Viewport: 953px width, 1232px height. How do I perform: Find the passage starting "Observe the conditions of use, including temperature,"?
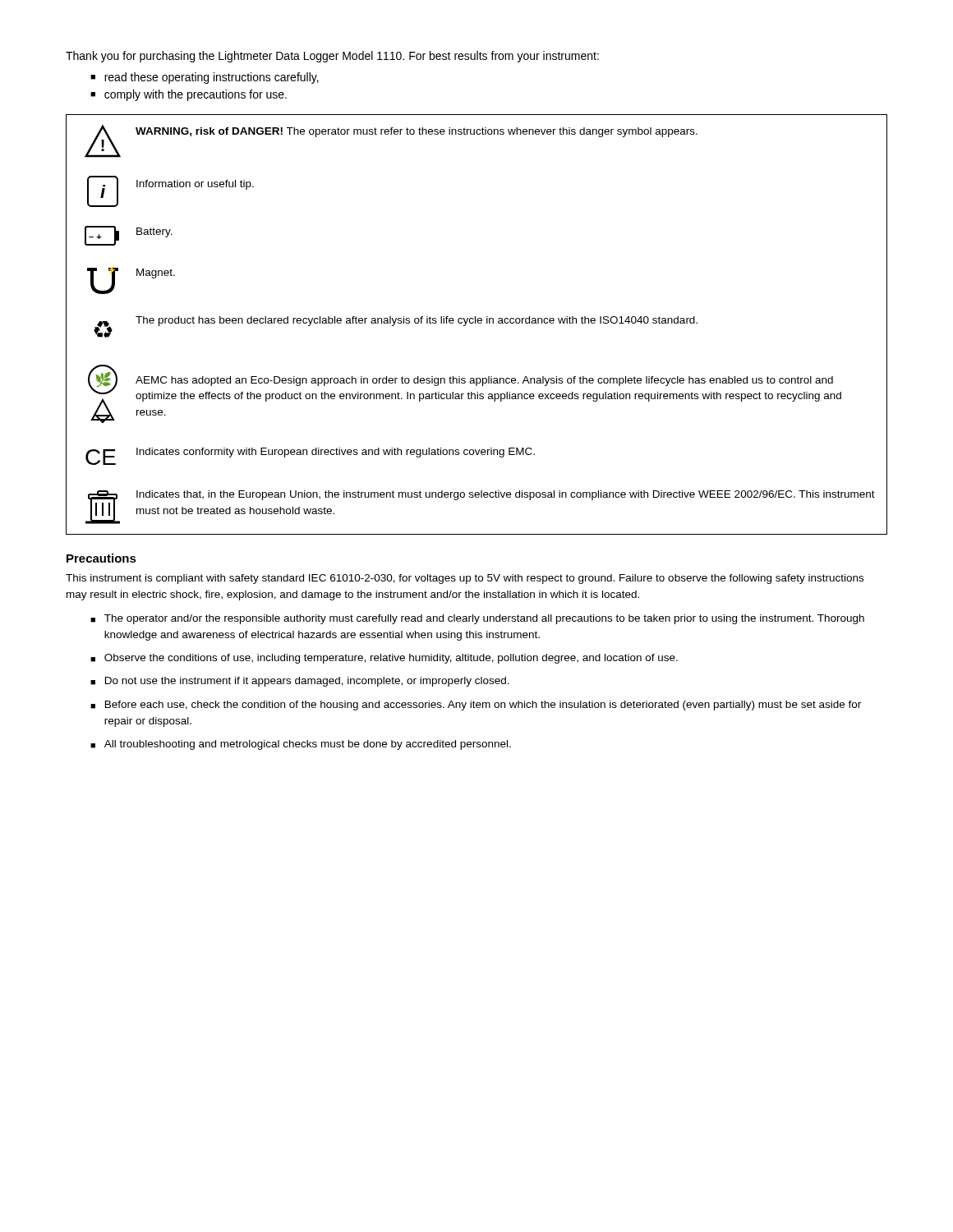[391, 658]
